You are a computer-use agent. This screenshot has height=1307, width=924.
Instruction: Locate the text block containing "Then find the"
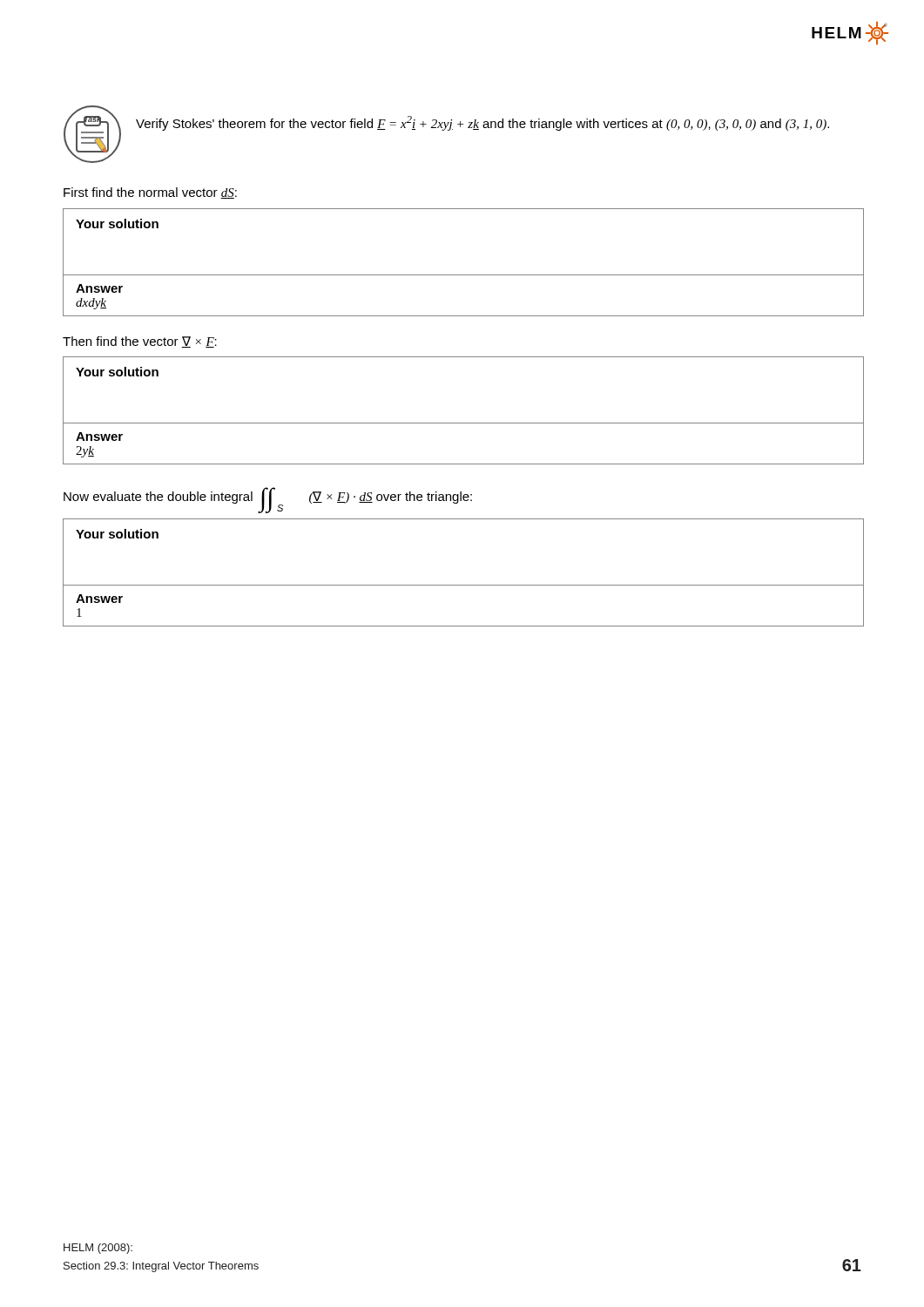point(140,341)
